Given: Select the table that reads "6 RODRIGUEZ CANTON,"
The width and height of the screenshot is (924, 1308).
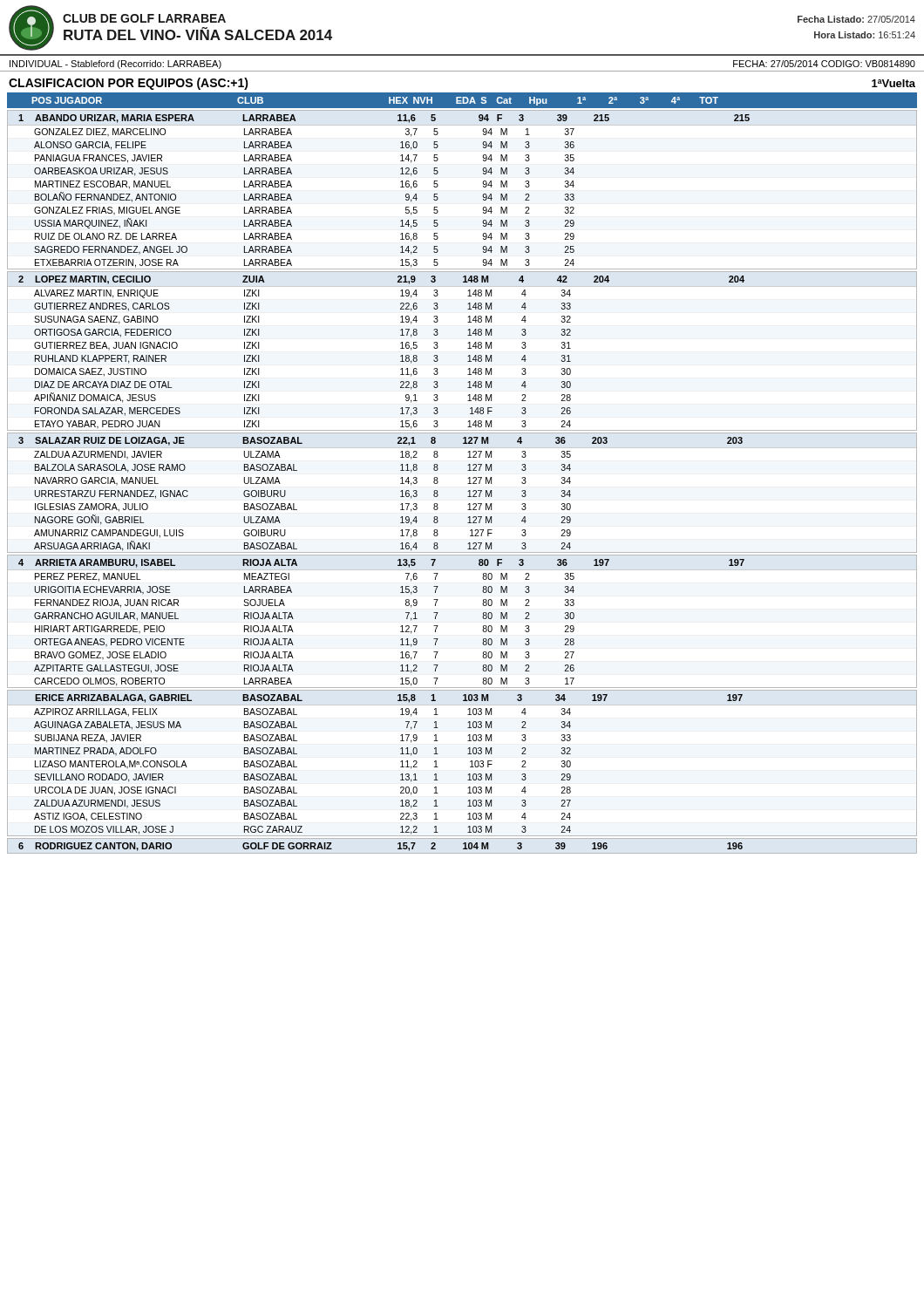Looking at the screenshot, I should pyautogui.click(x=462, y=846).
